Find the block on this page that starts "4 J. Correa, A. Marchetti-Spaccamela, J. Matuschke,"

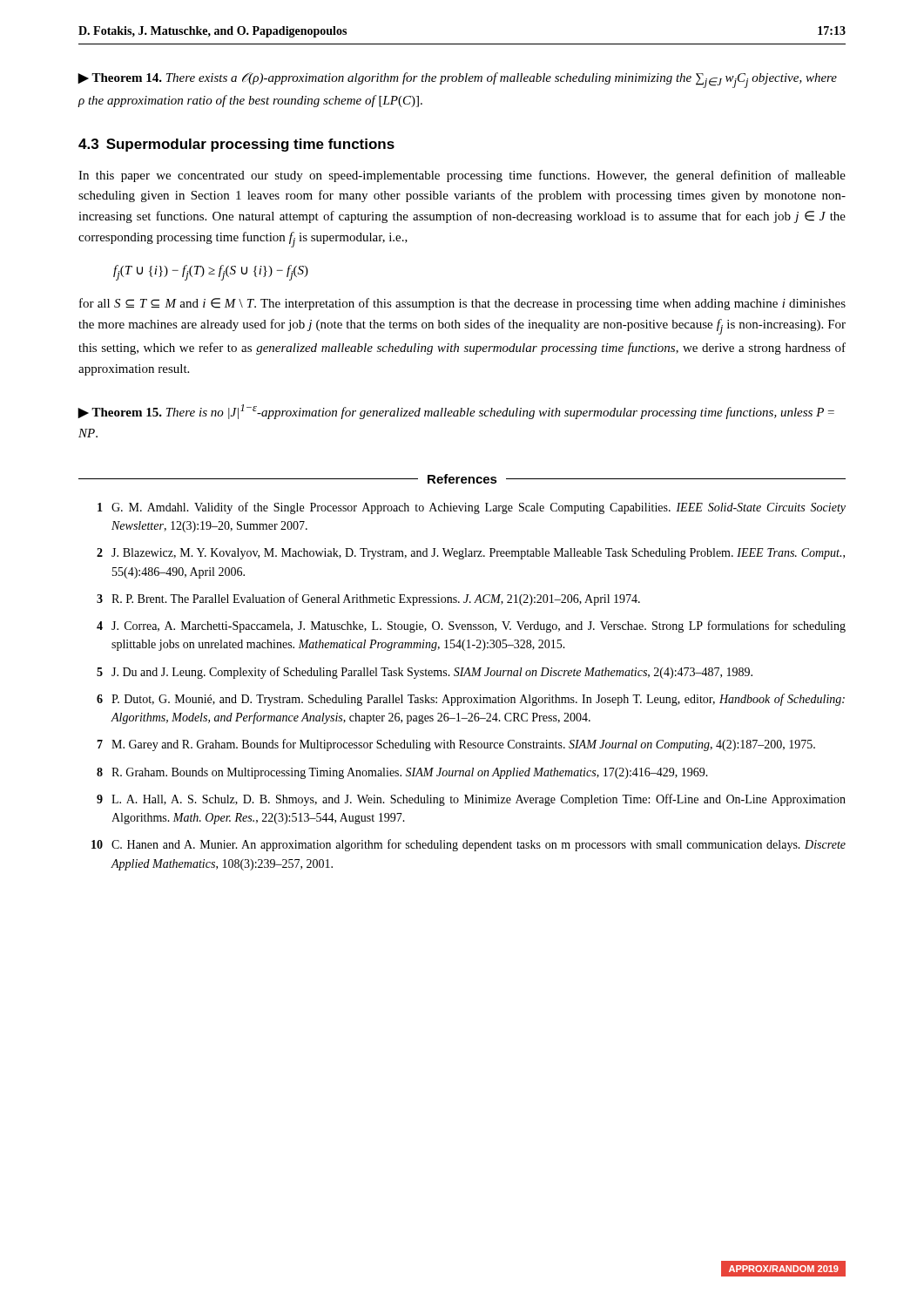(x=462, y=636)
